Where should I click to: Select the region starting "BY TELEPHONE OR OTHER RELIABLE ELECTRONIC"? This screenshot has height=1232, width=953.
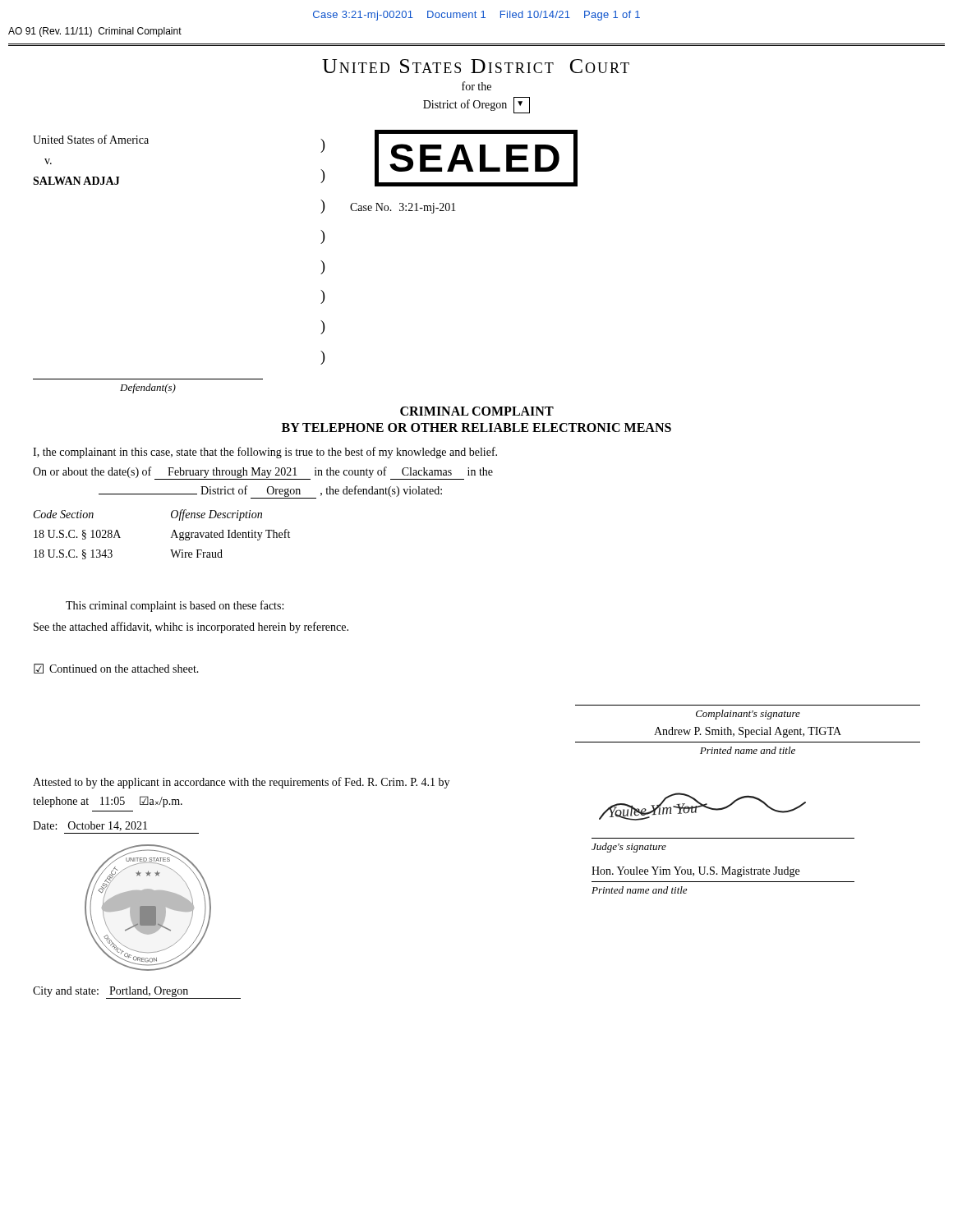(x=476, y=428)
